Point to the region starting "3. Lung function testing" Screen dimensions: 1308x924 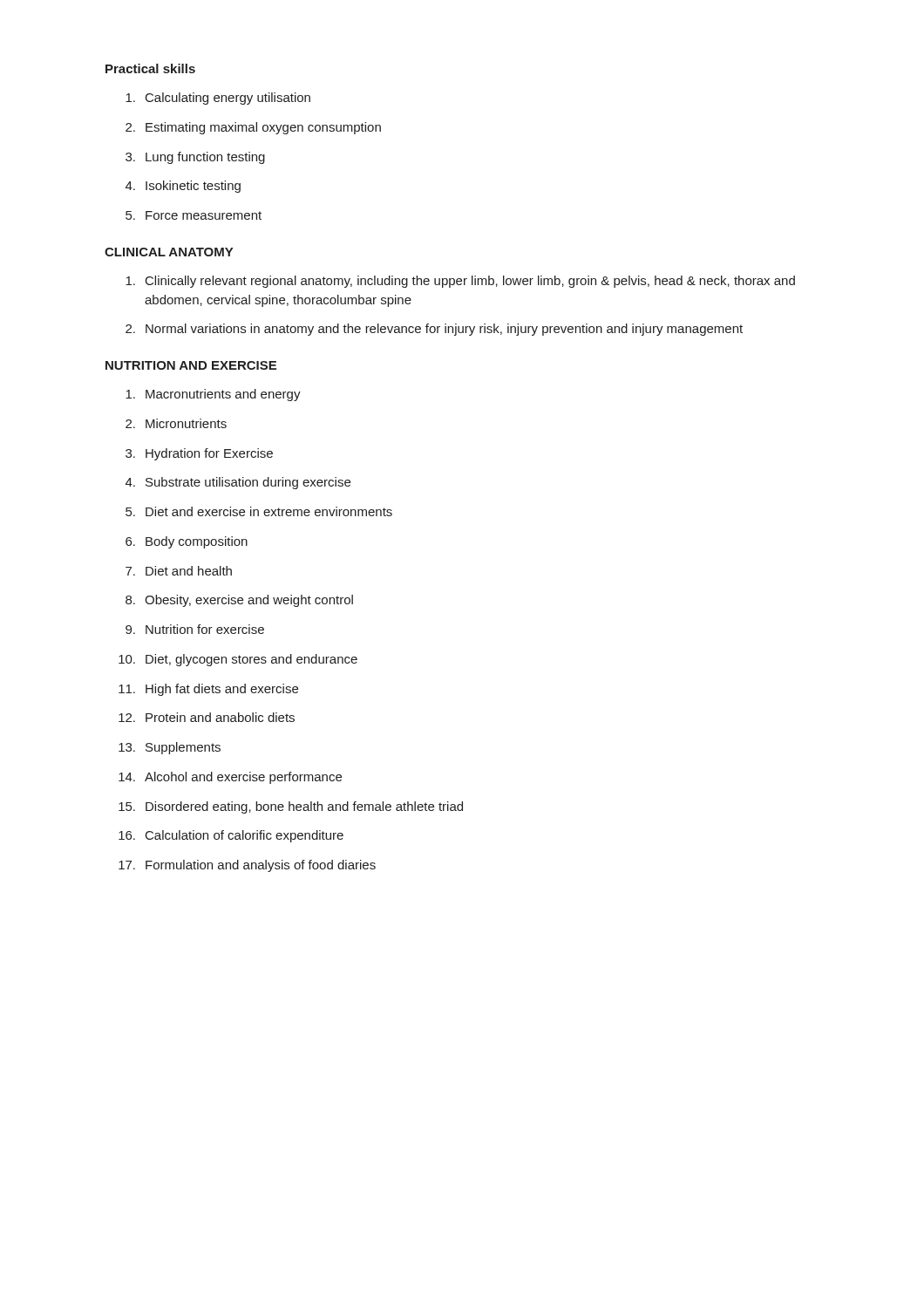(195, 158)
